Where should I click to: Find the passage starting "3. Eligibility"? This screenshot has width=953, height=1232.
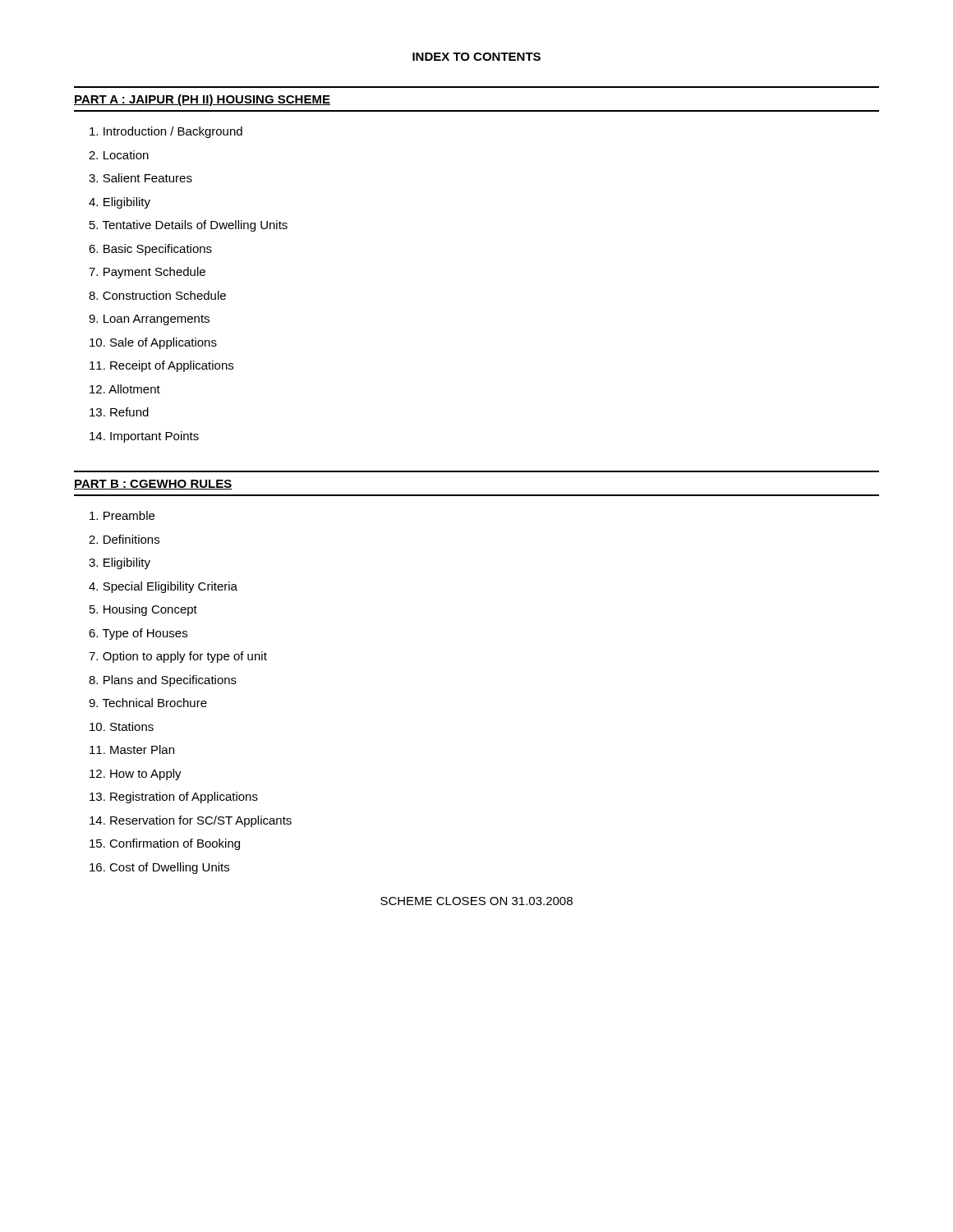click(x=120, y=562)
